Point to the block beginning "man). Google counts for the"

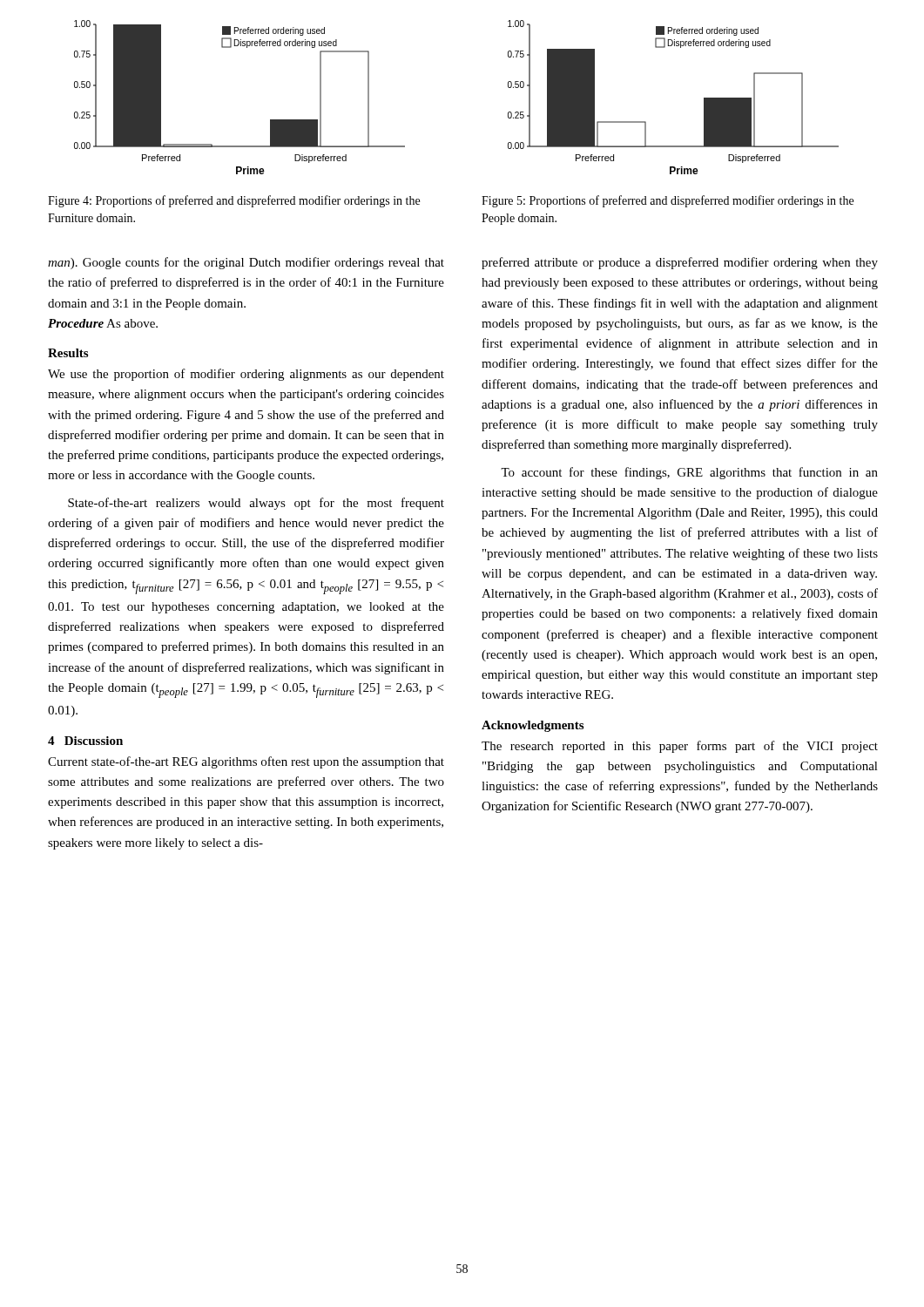pyautogui.click(x=246, y=293)
